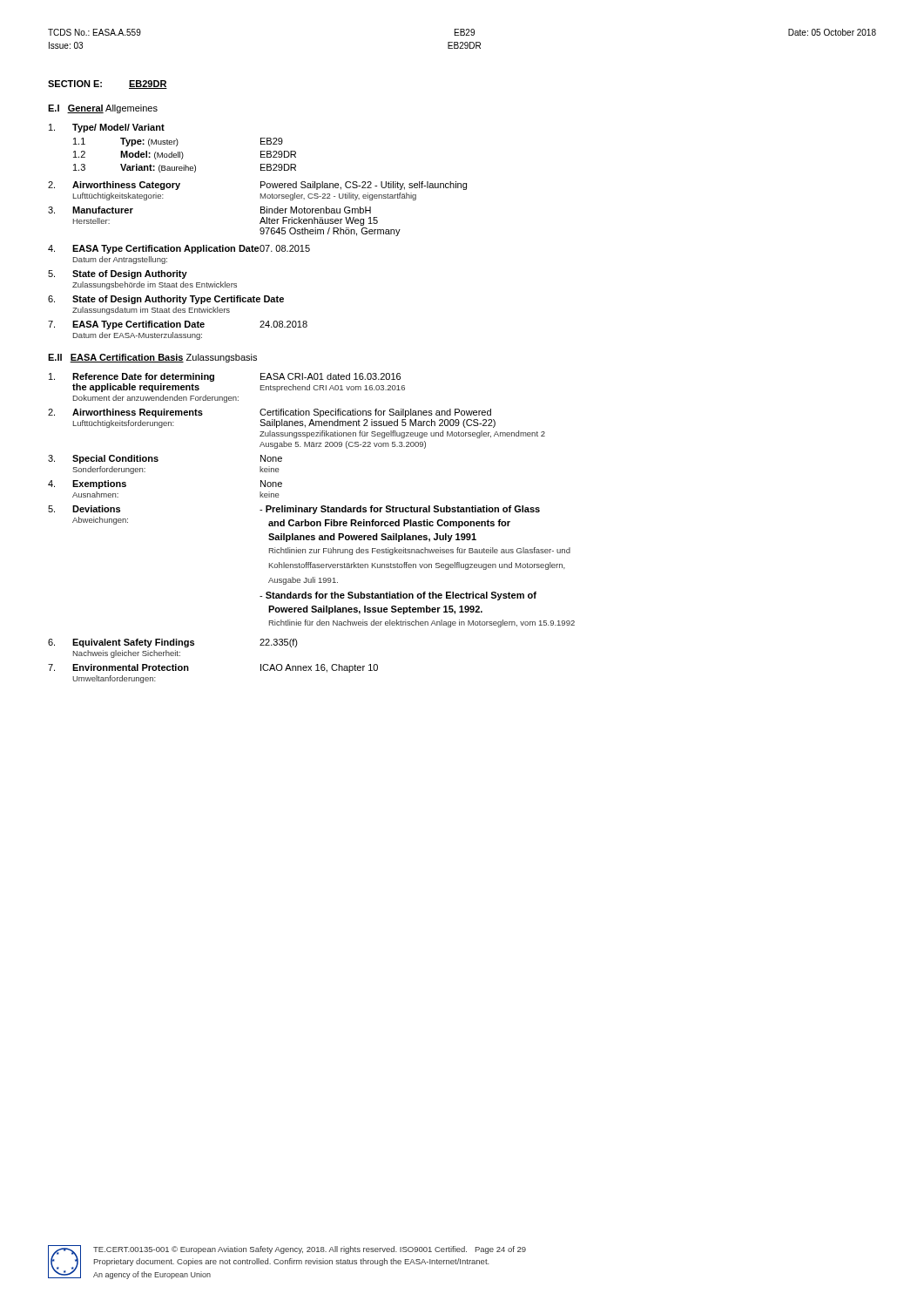924x1307 pixels.
Task: Select the text block starting "2. Airworthiness Requirements"
Action: point(462,428)
